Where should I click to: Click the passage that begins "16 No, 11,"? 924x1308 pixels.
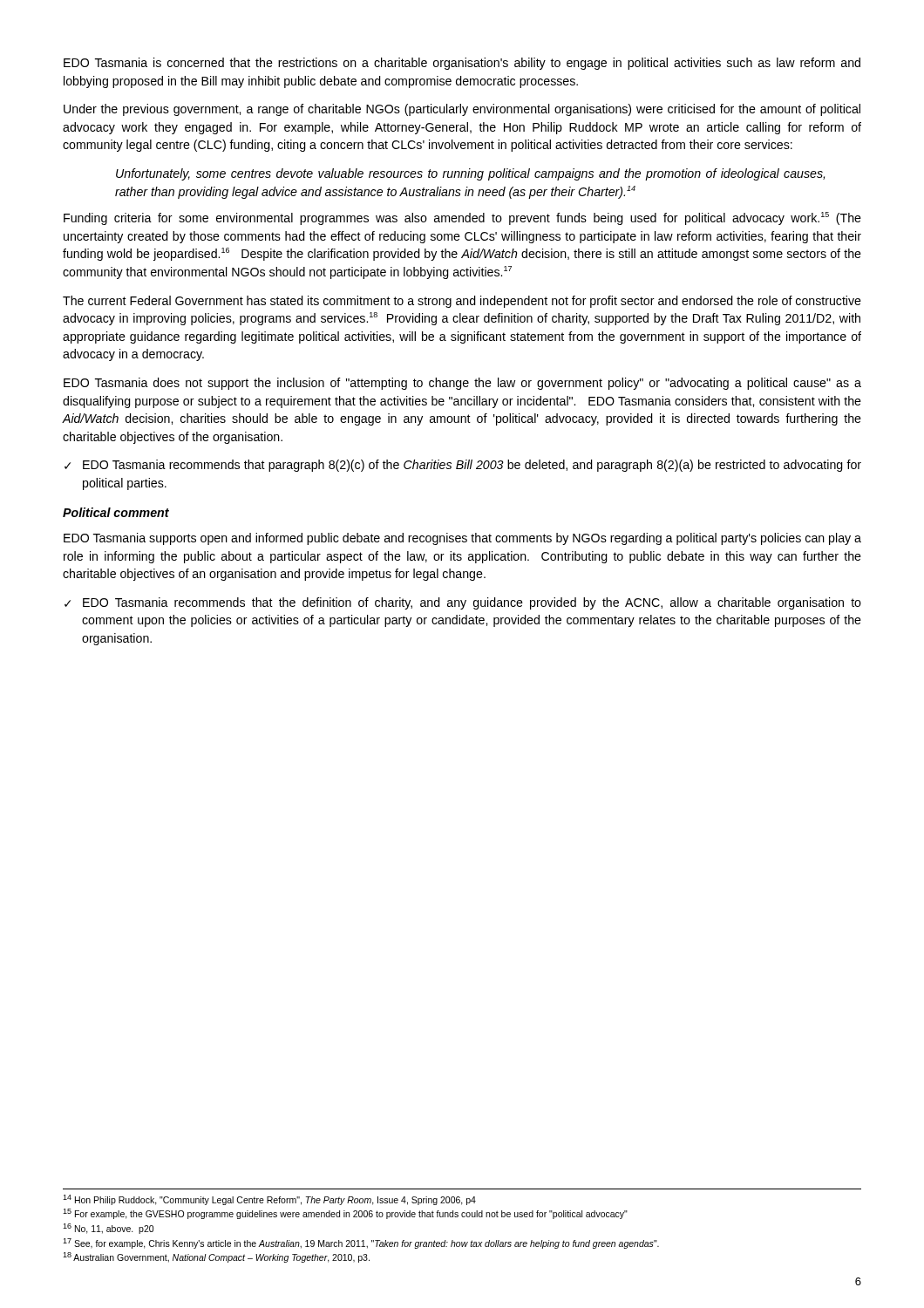[x=108, y=1228]
